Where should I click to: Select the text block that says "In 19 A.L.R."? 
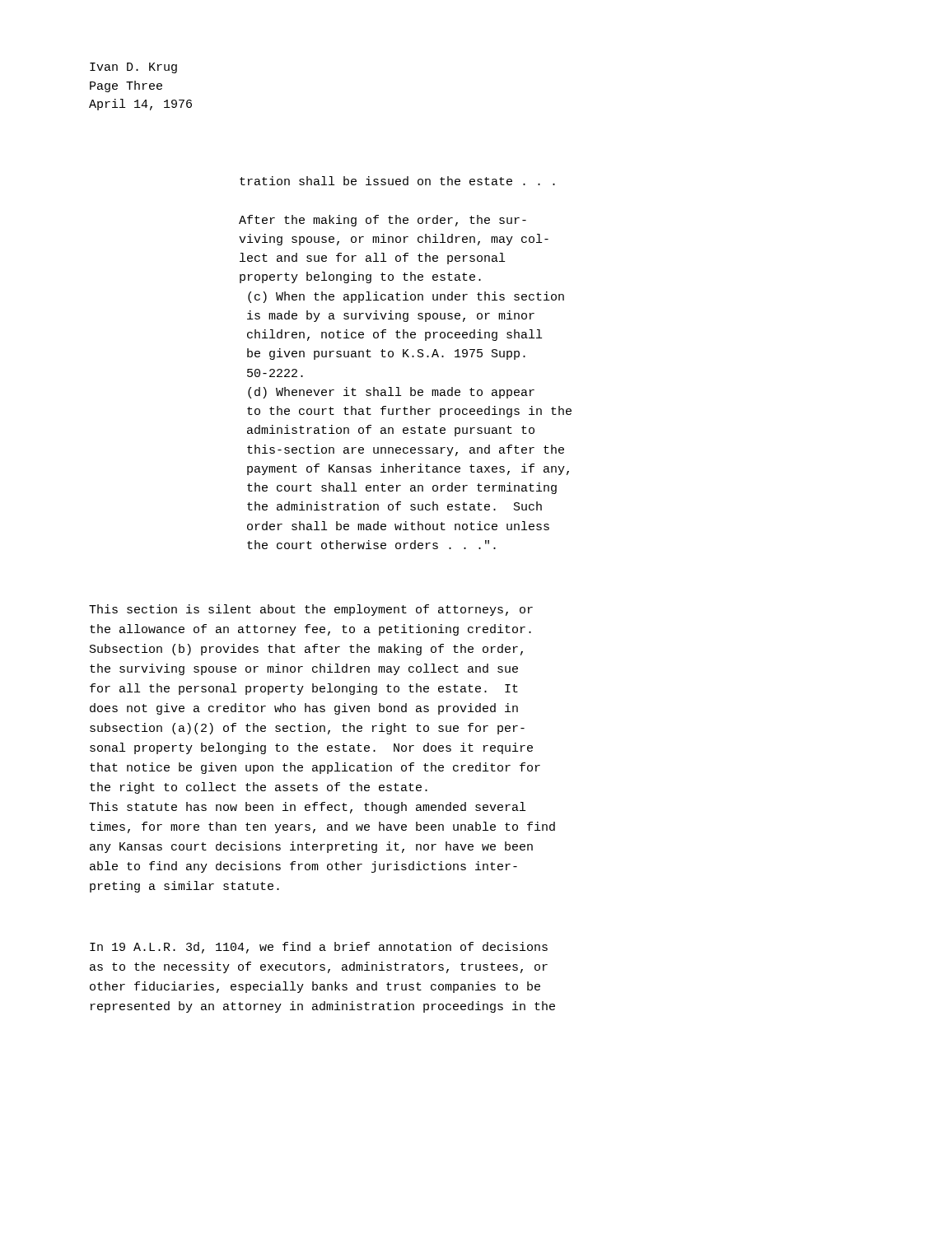coord(322,978)
